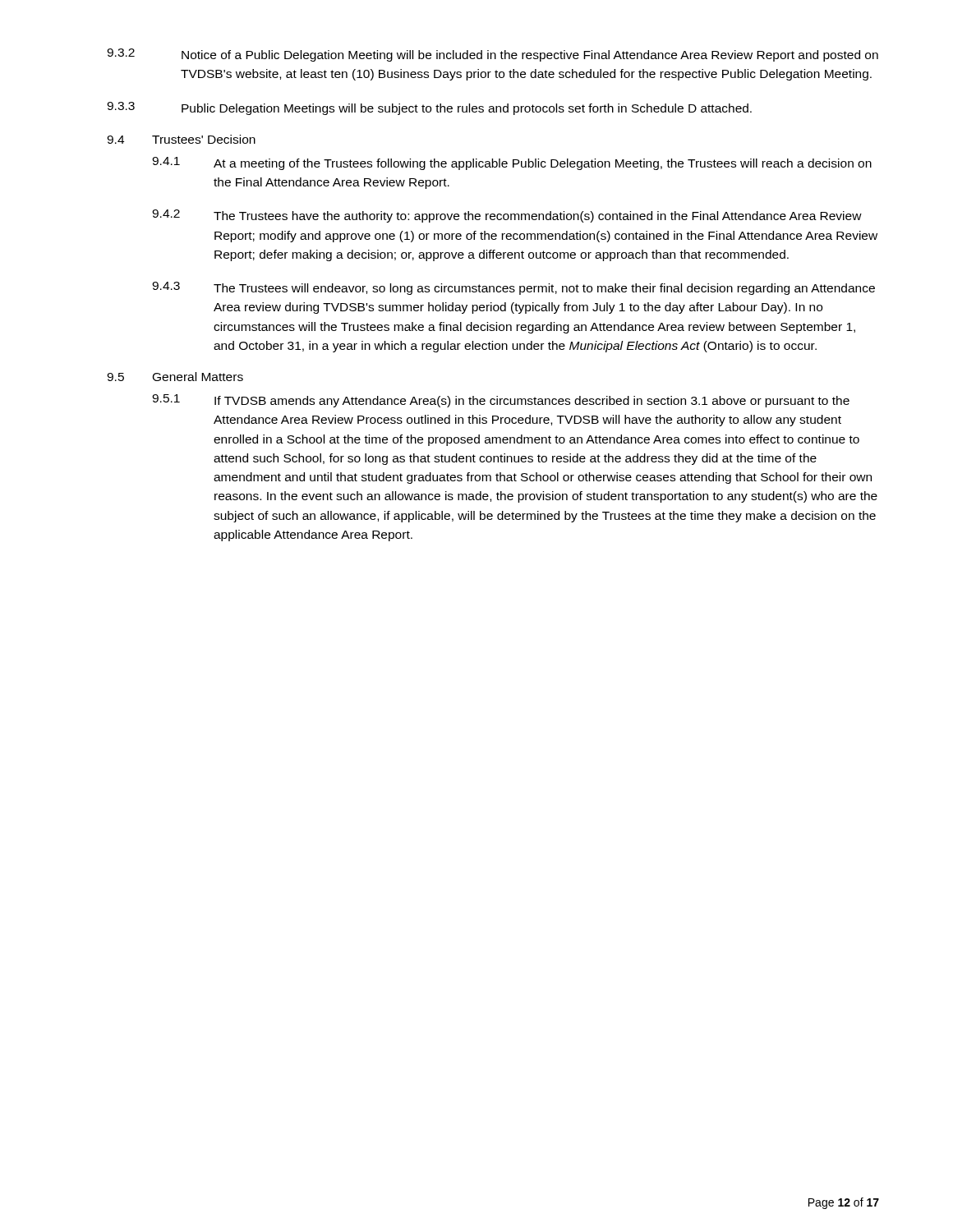Find the text block starting "9.5.1 If TVDSB"
This screenshot has width=953, height=1232.
point(516,467)
